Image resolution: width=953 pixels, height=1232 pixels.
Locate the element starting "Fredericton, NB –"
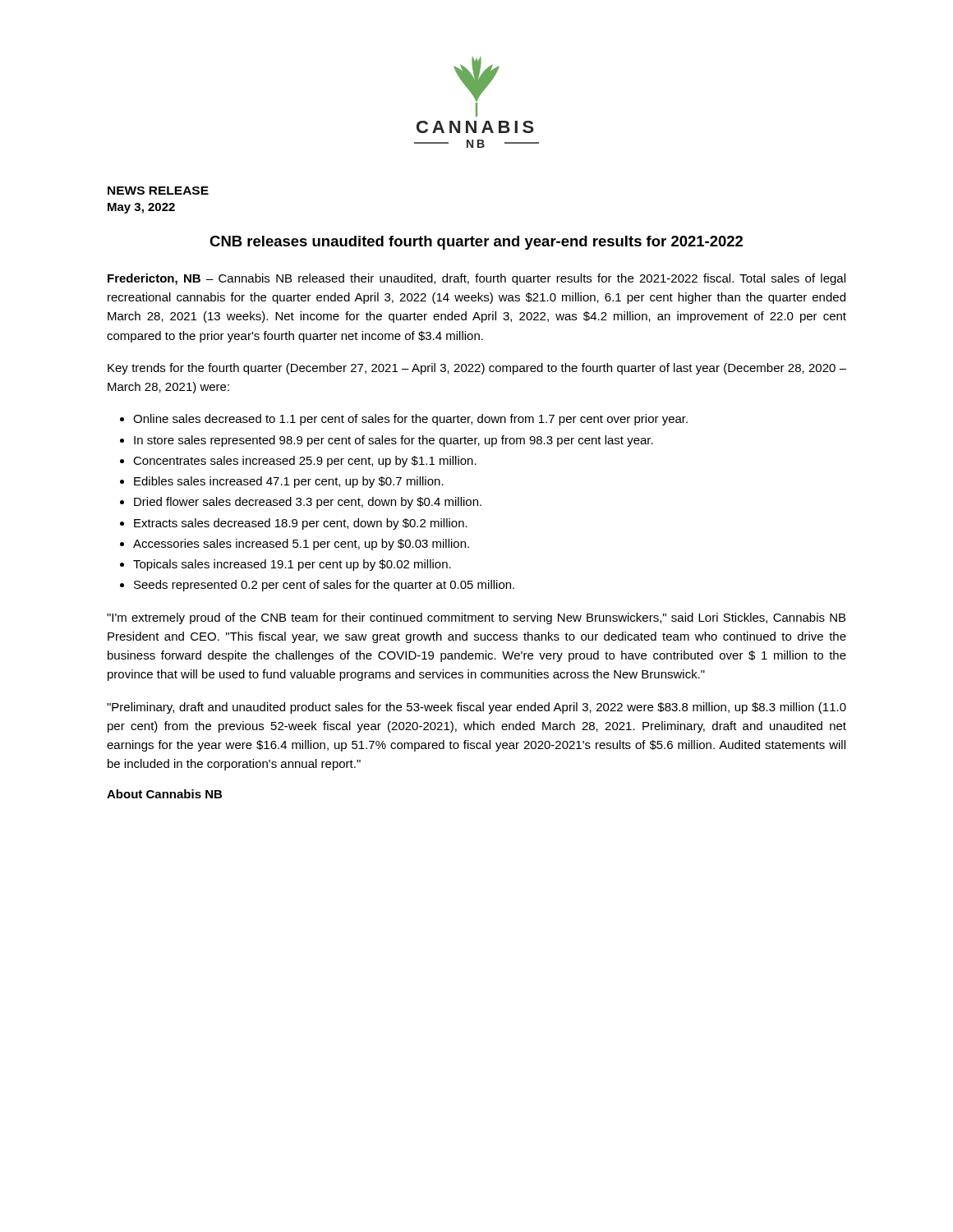pyautogui.click(x=476, y=307)
